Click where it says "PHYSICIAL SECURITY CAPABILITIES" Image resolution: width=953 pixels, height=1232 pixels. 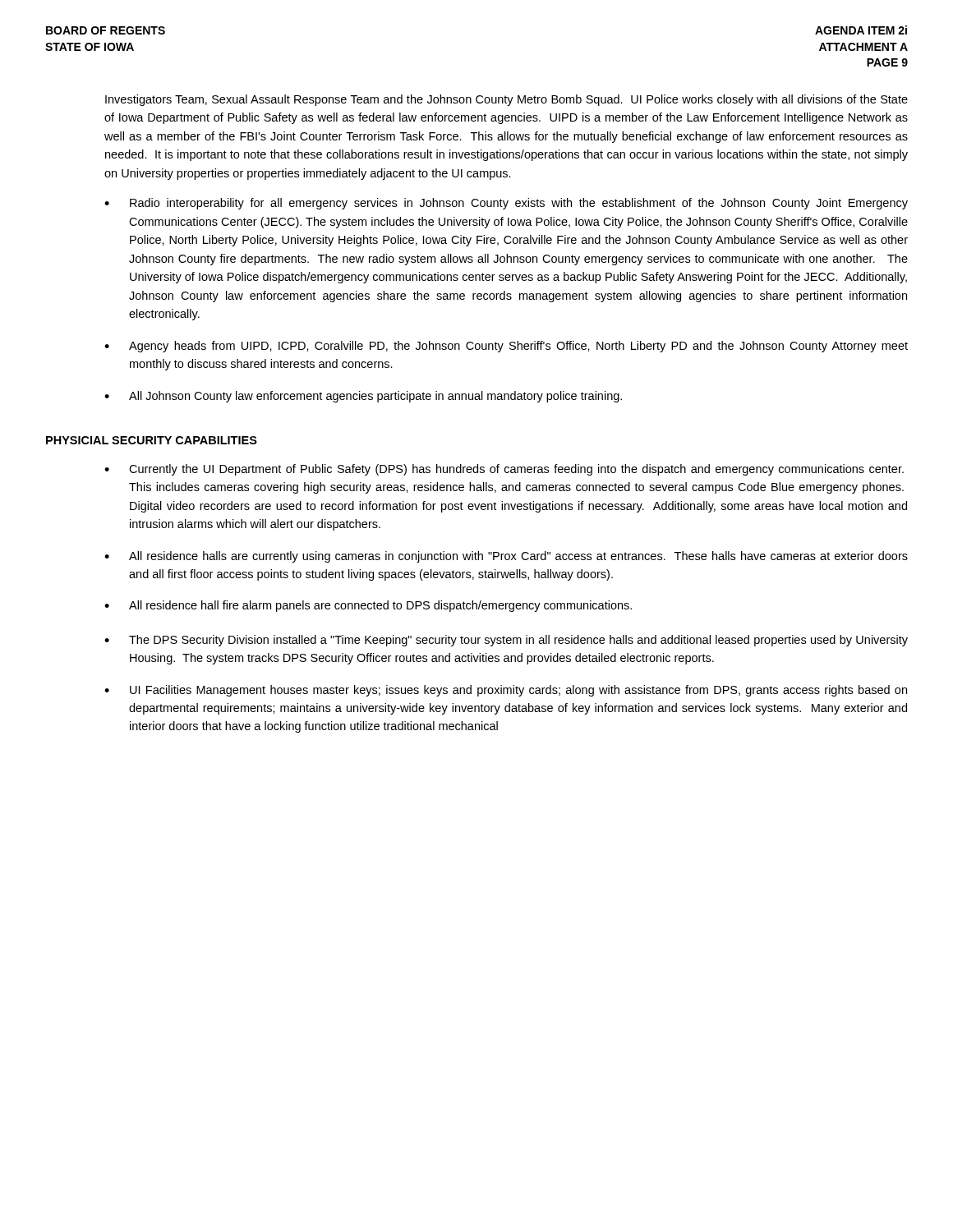[x=151, y=440]
